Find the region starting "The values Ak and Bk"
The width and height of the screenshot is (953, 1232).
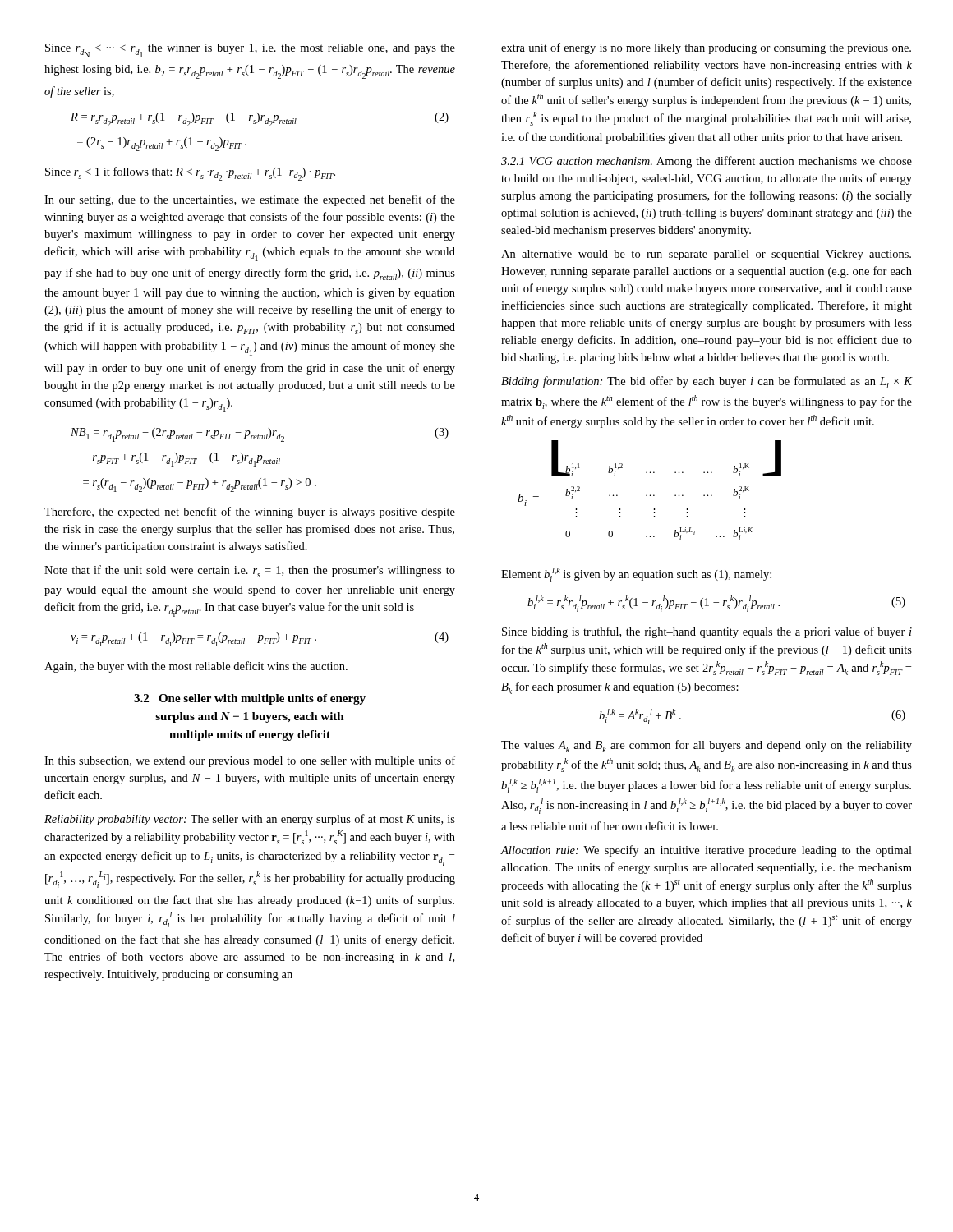tap(707, 786)
